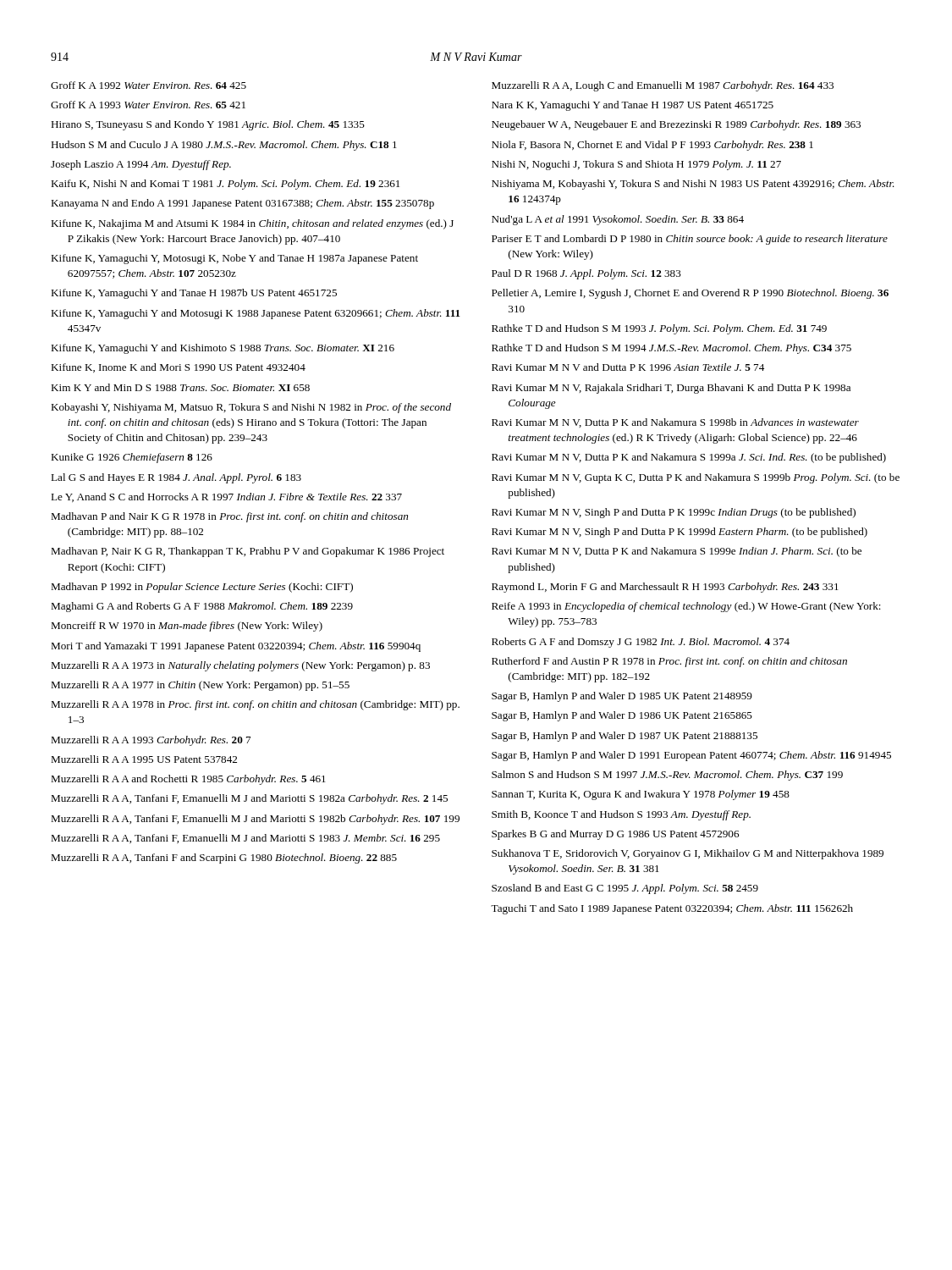The height and width of the screenshot is (1270, 952).
Task: Click on the text starting "Ravi Kumar M N V, Rajakala Sridhari"
Action: 671,395
